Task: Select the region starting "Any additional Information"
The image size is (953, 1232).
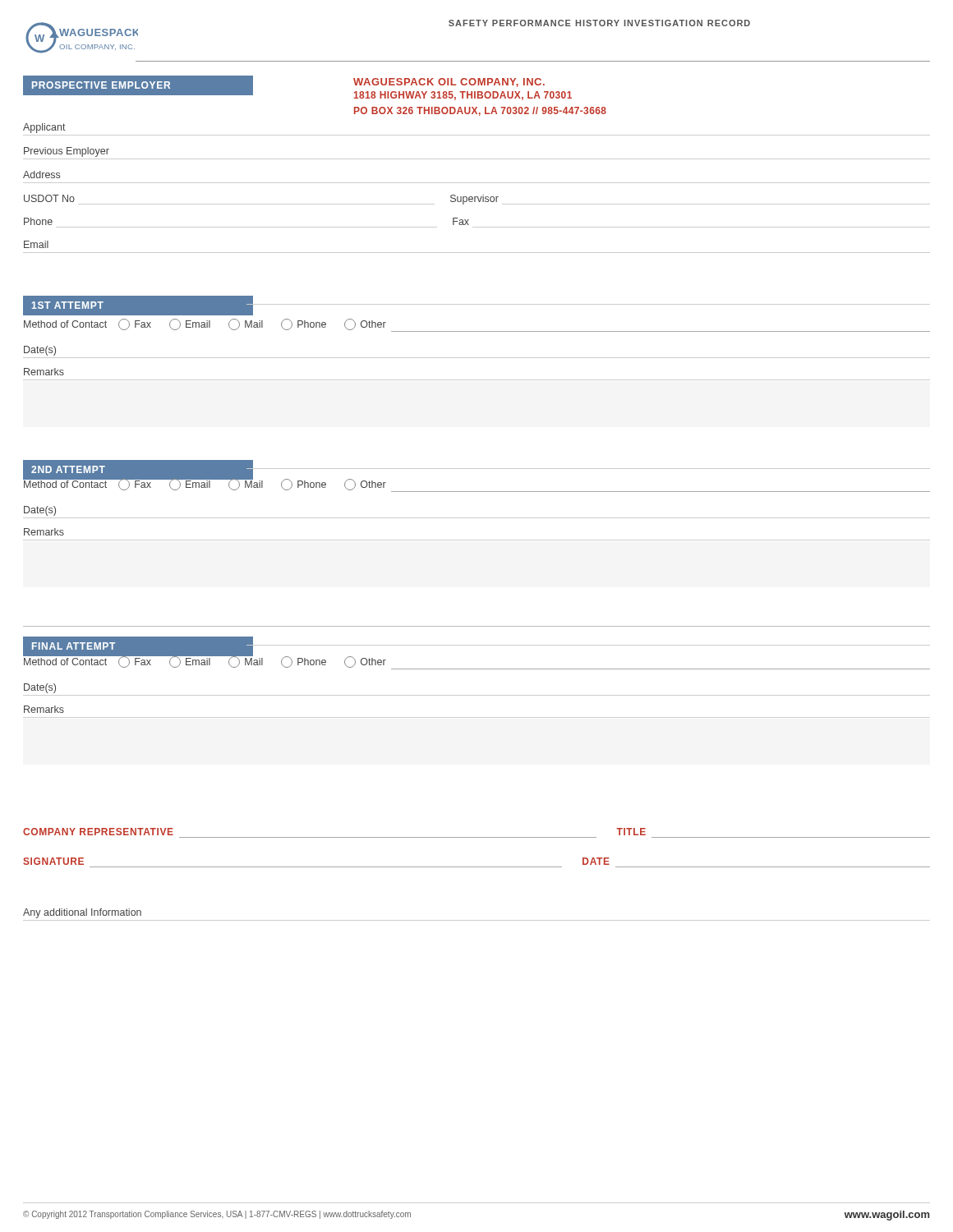Action: [476, 908]
